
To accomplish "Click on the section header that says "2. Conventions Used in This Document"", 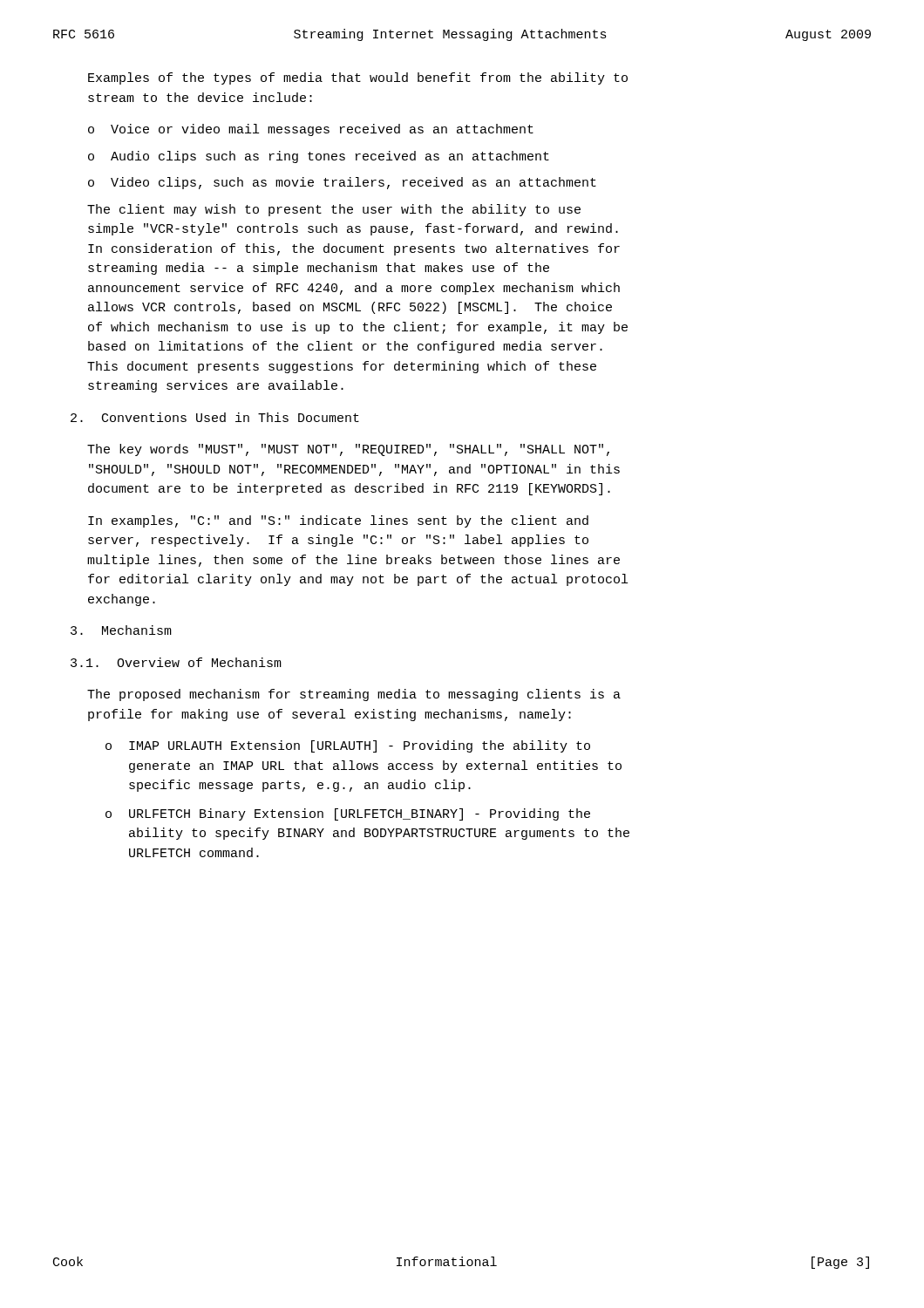I will [215, 419].
